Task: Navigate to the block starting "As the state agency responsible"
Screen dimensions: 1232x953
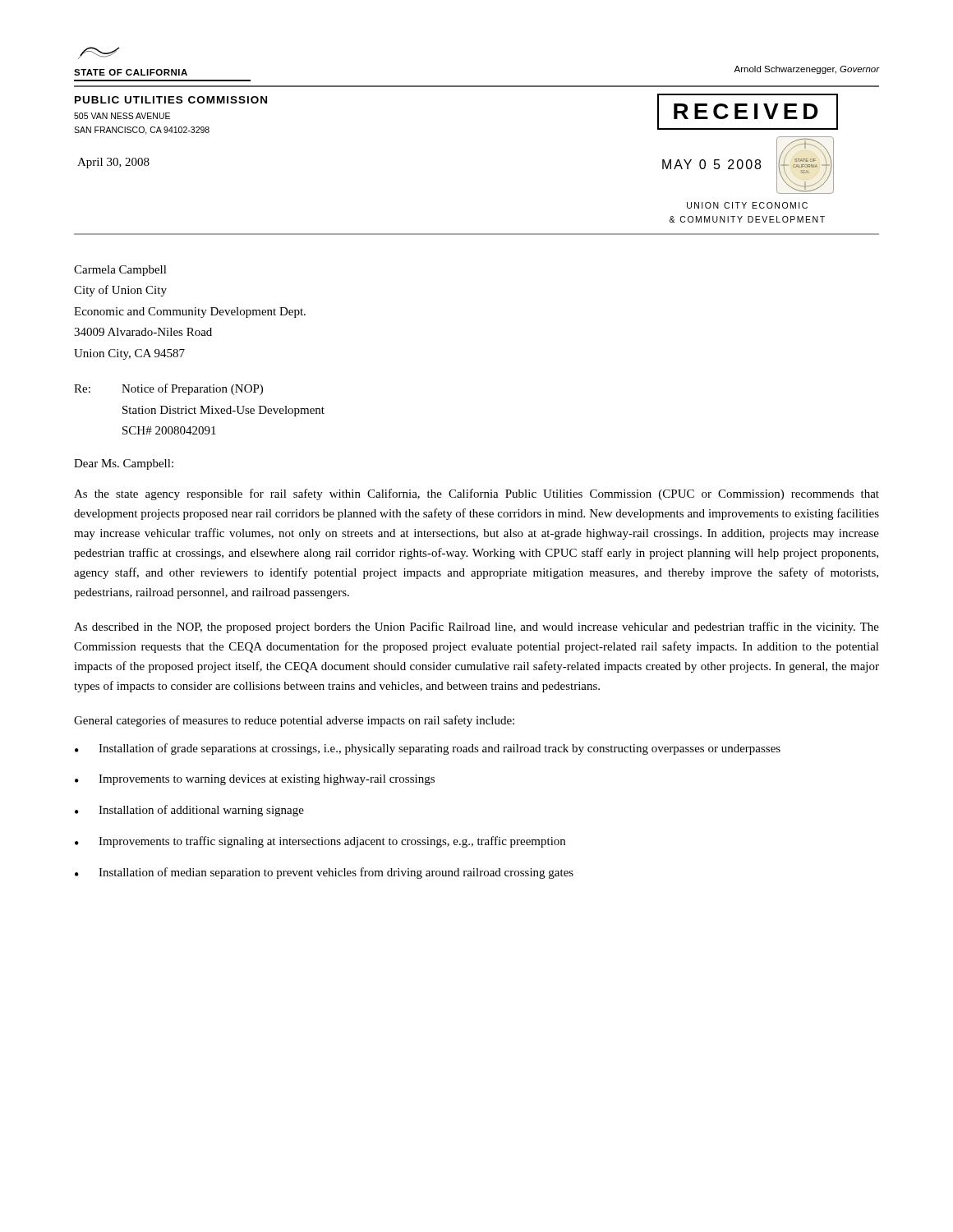Action: pos(476,543)
